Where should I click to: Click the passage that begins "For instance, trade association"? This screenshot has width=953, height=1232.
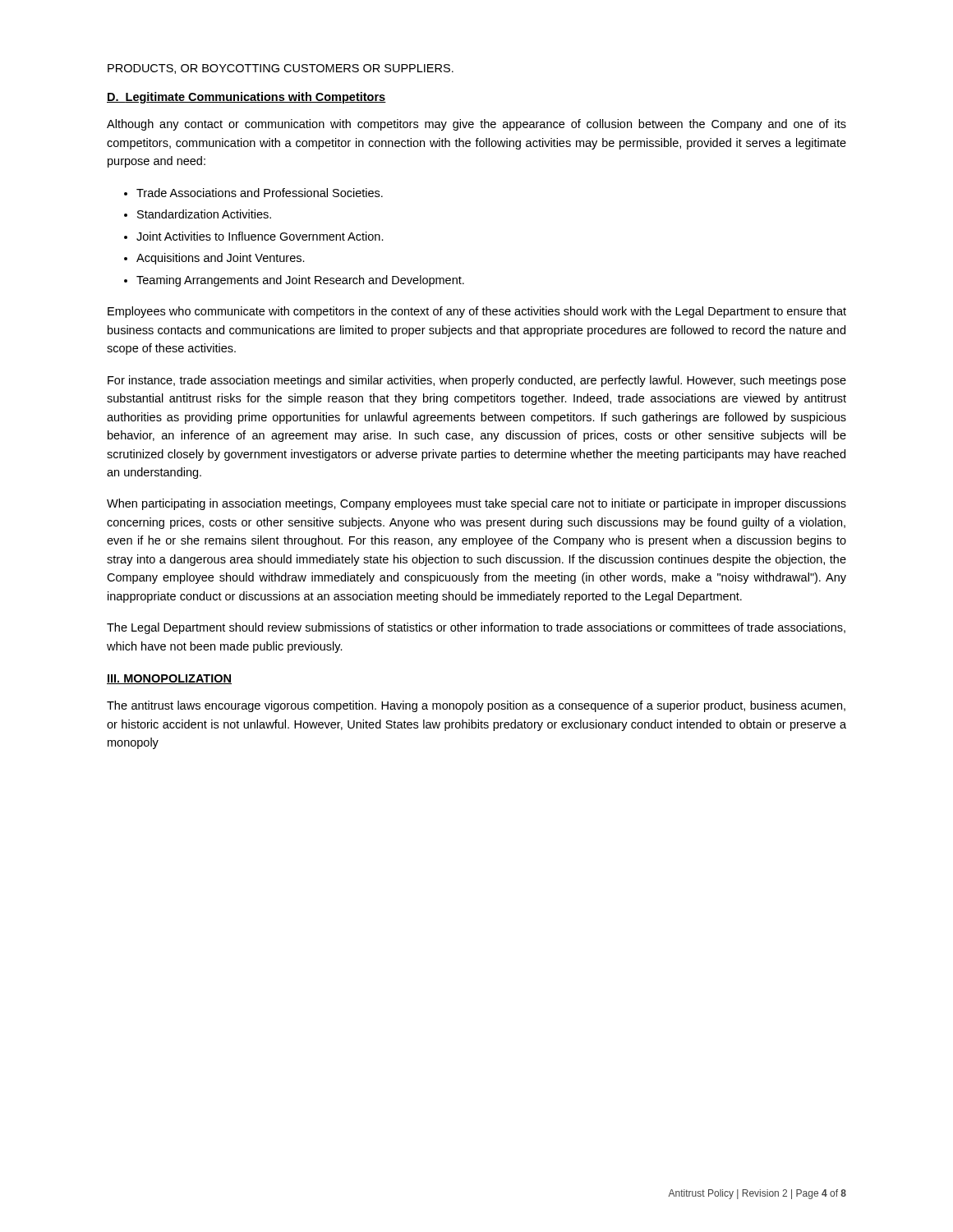pyautogui.click(x=476, y=426)
